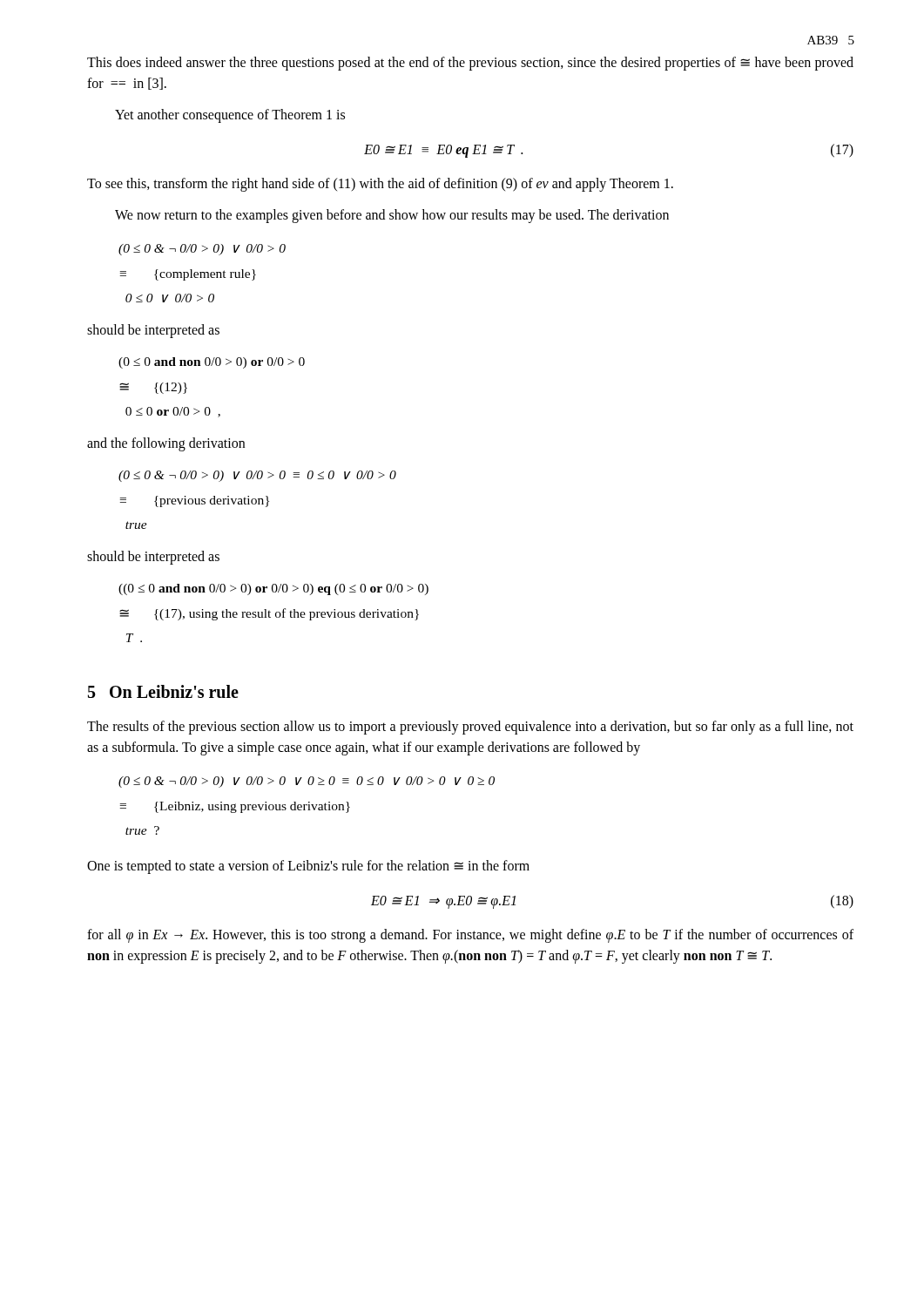Screen dimensions: 1307x924
Task: Click on the text block with the text "for all φ in Ex"
Action: pyautogui.click(x=470, y=945)
